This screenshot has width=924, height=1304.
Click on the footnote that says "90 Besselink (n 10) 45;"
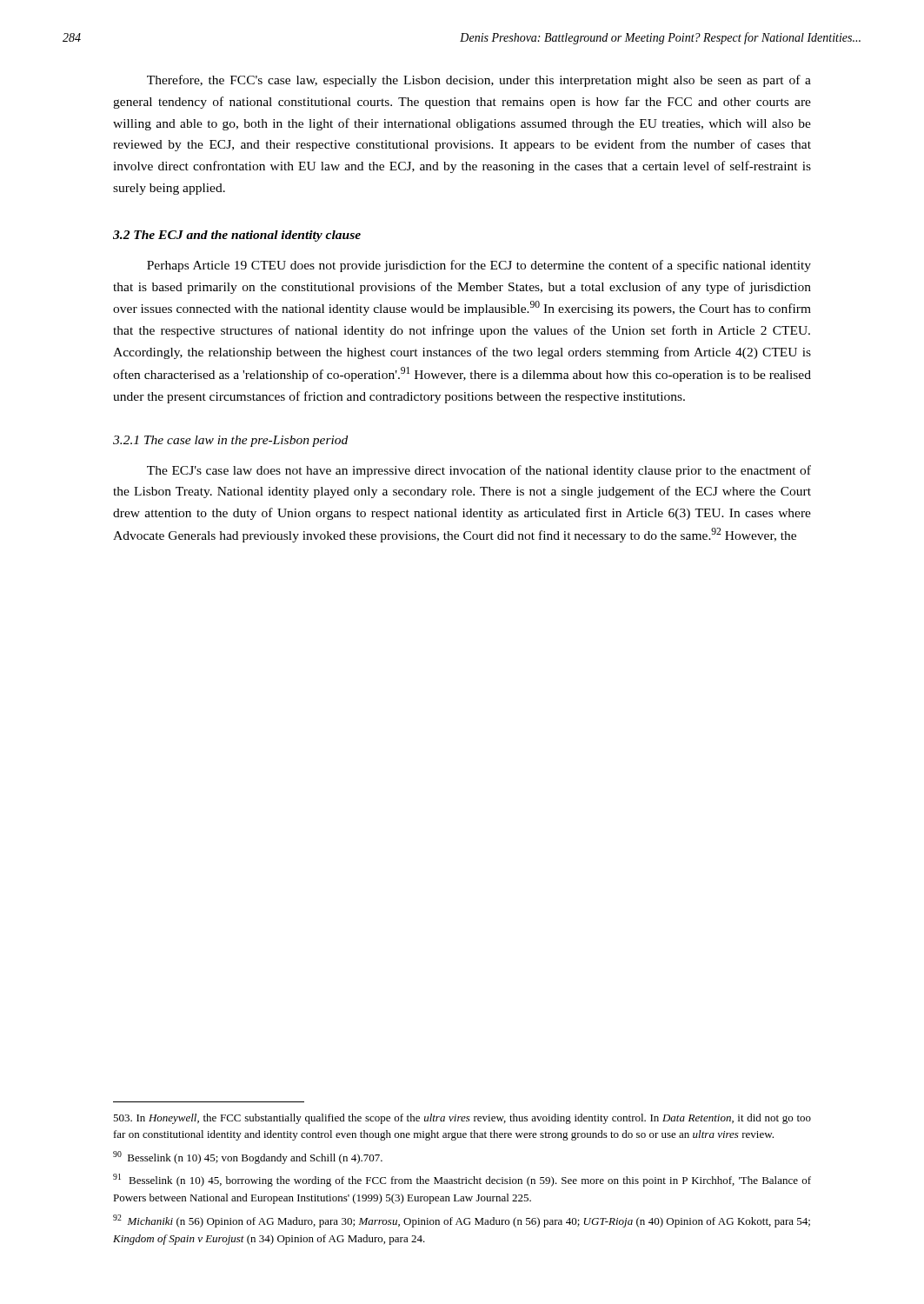248,1156
